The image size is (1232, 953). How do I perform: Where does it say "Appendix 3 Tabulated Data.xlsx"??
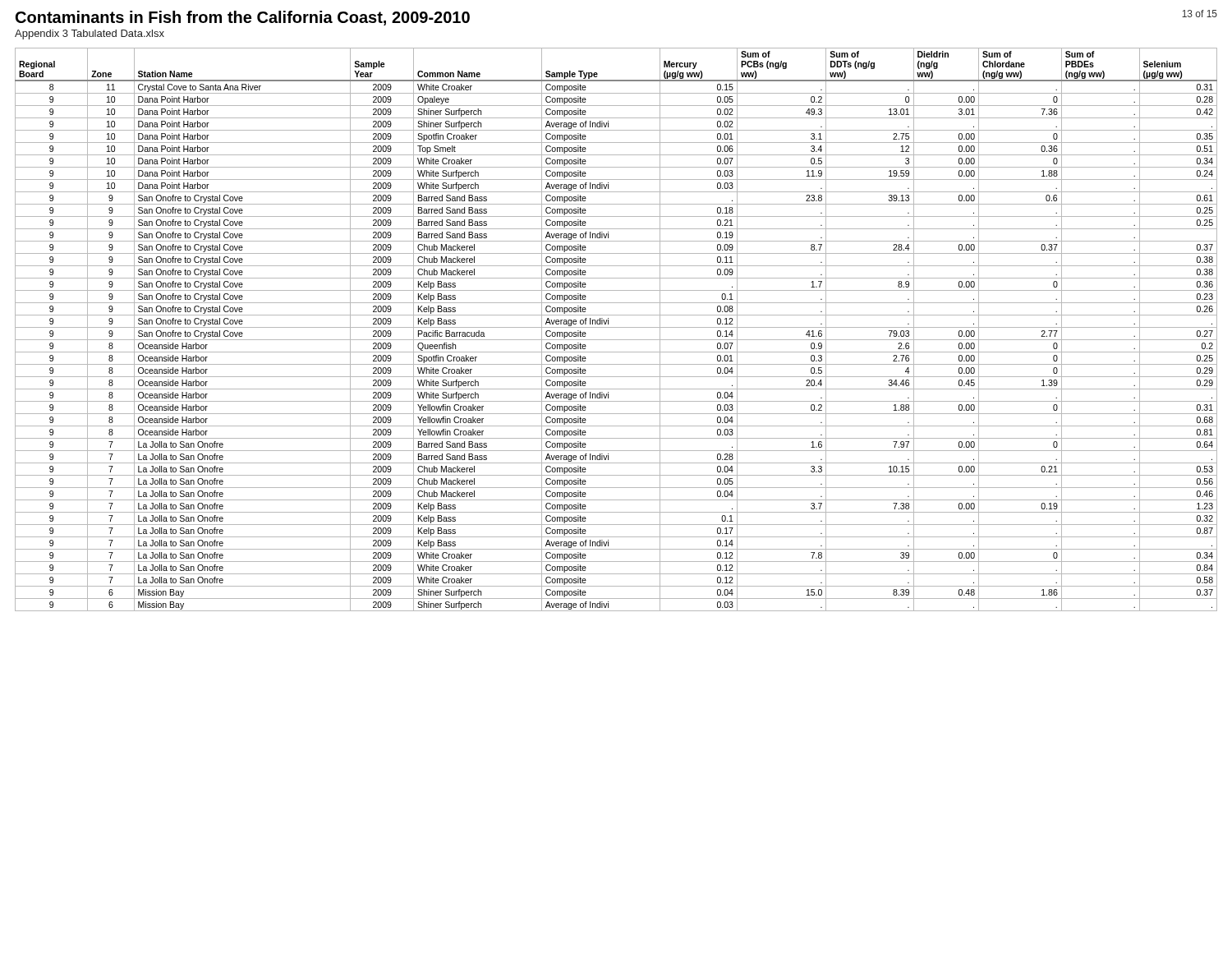coord(90,33)
